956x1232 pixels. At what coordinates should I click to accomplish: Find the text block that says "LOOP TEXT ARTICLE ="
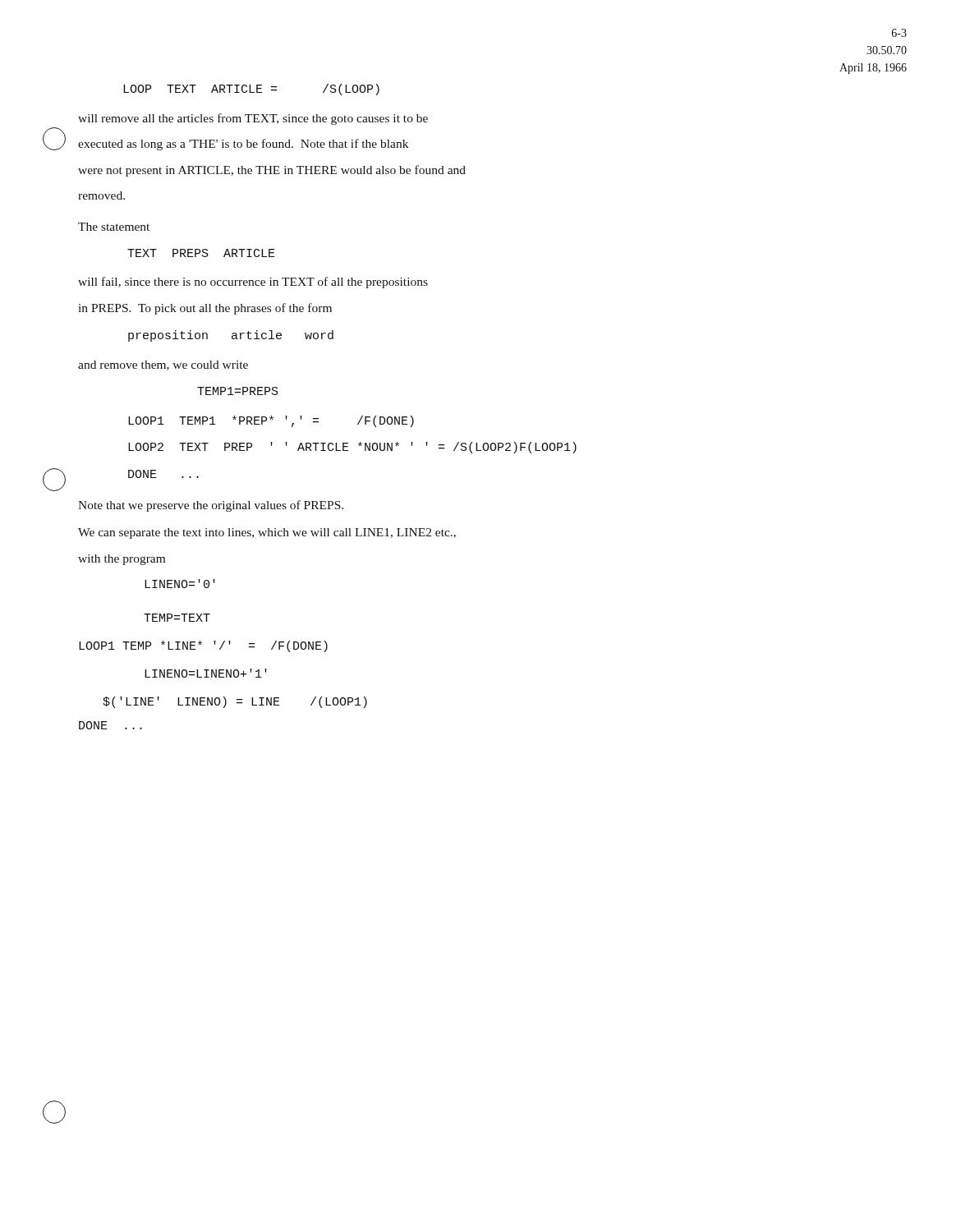click(230, 90)
